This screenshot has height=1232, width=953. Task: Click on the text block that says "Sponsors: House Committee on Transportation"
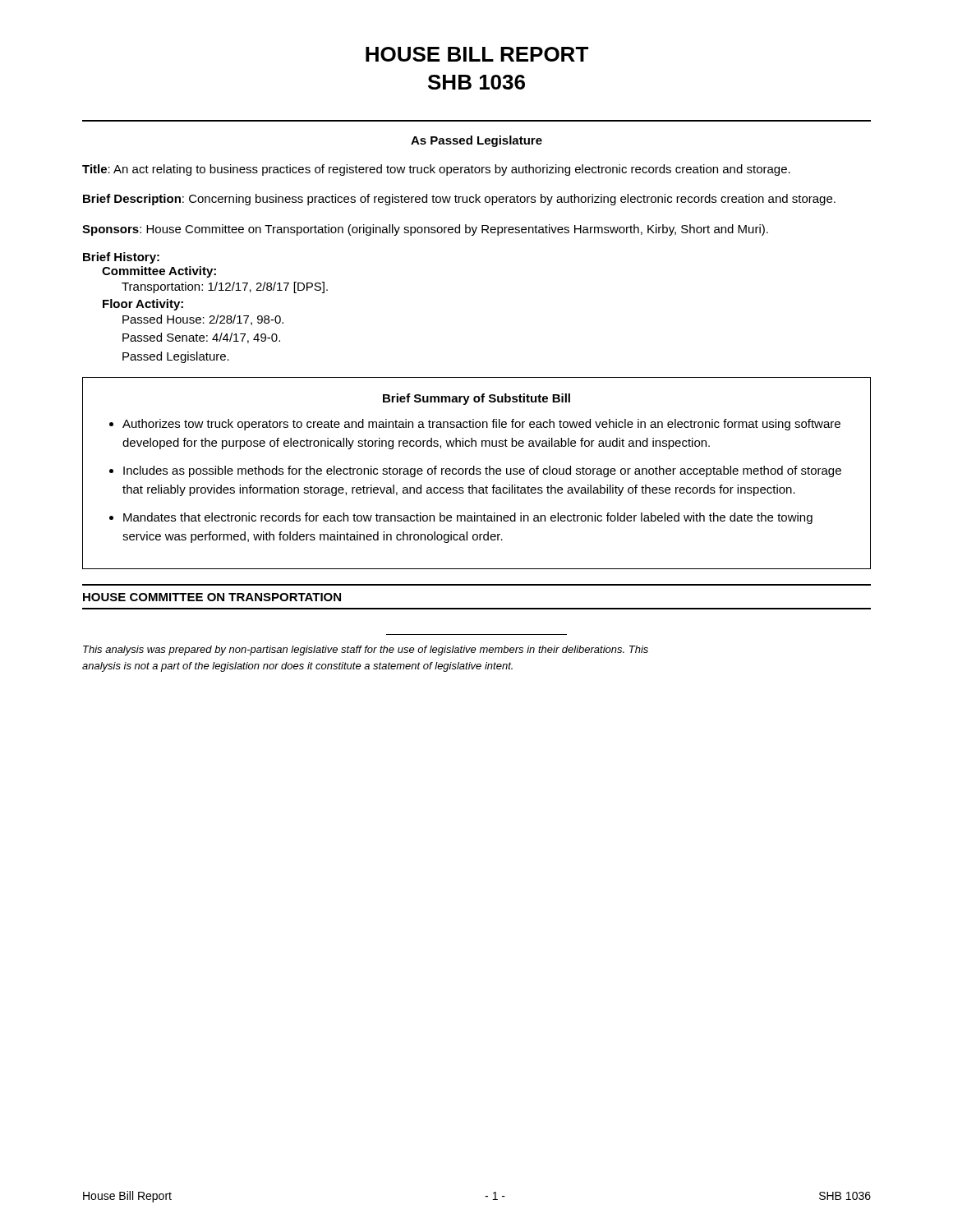click(476, 229)
